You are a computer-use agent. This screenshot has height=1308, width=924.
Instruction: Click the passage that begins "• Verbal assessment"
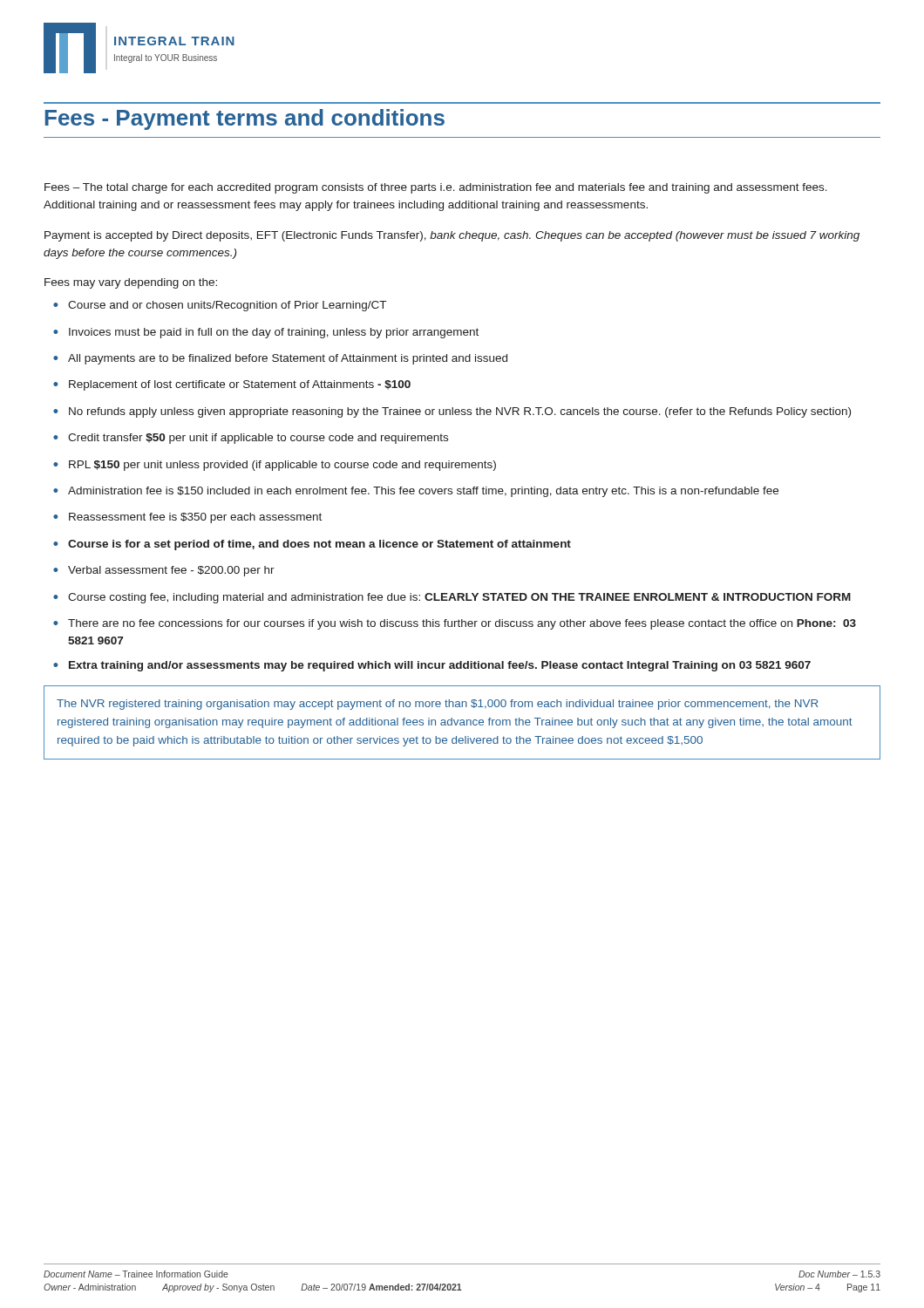pos(164,571)
